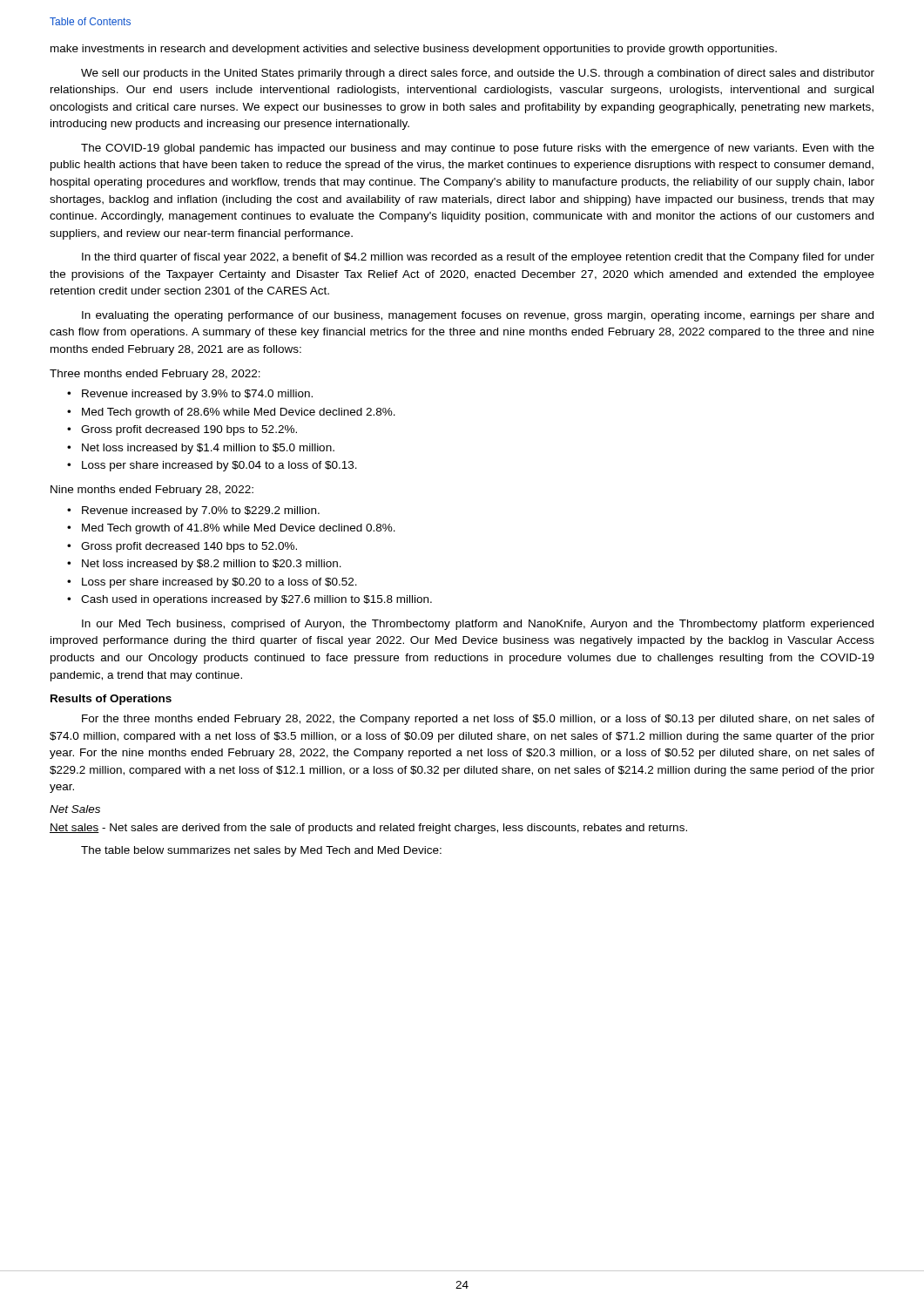Screen dimensions: 1307x924
Task: Navigate to the region starting "make investments in research and development activities"
Action: [x=462, y=49]
